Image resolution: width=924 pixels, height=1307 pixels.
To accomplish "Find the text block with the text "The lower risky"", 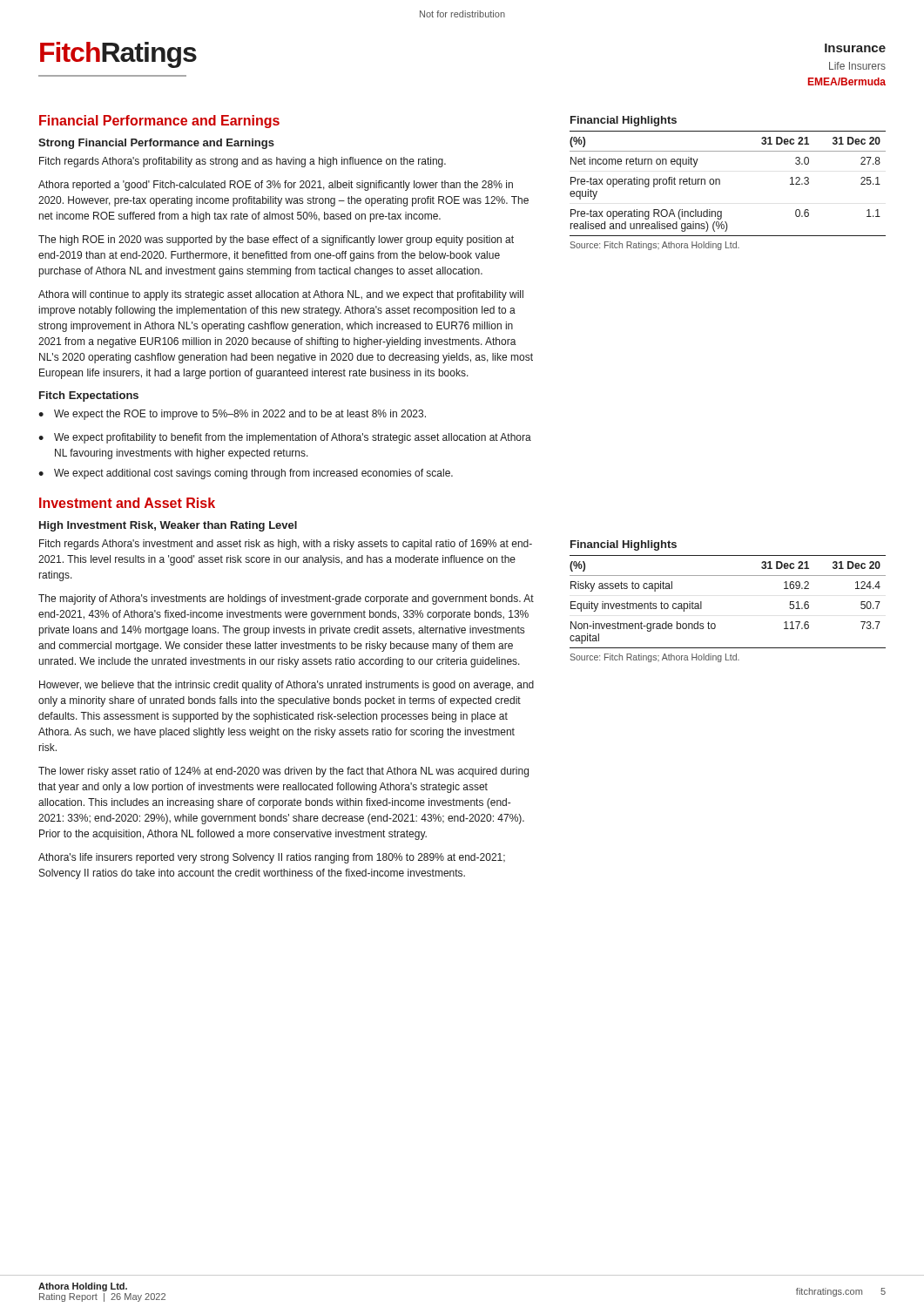I will (284, 803).
